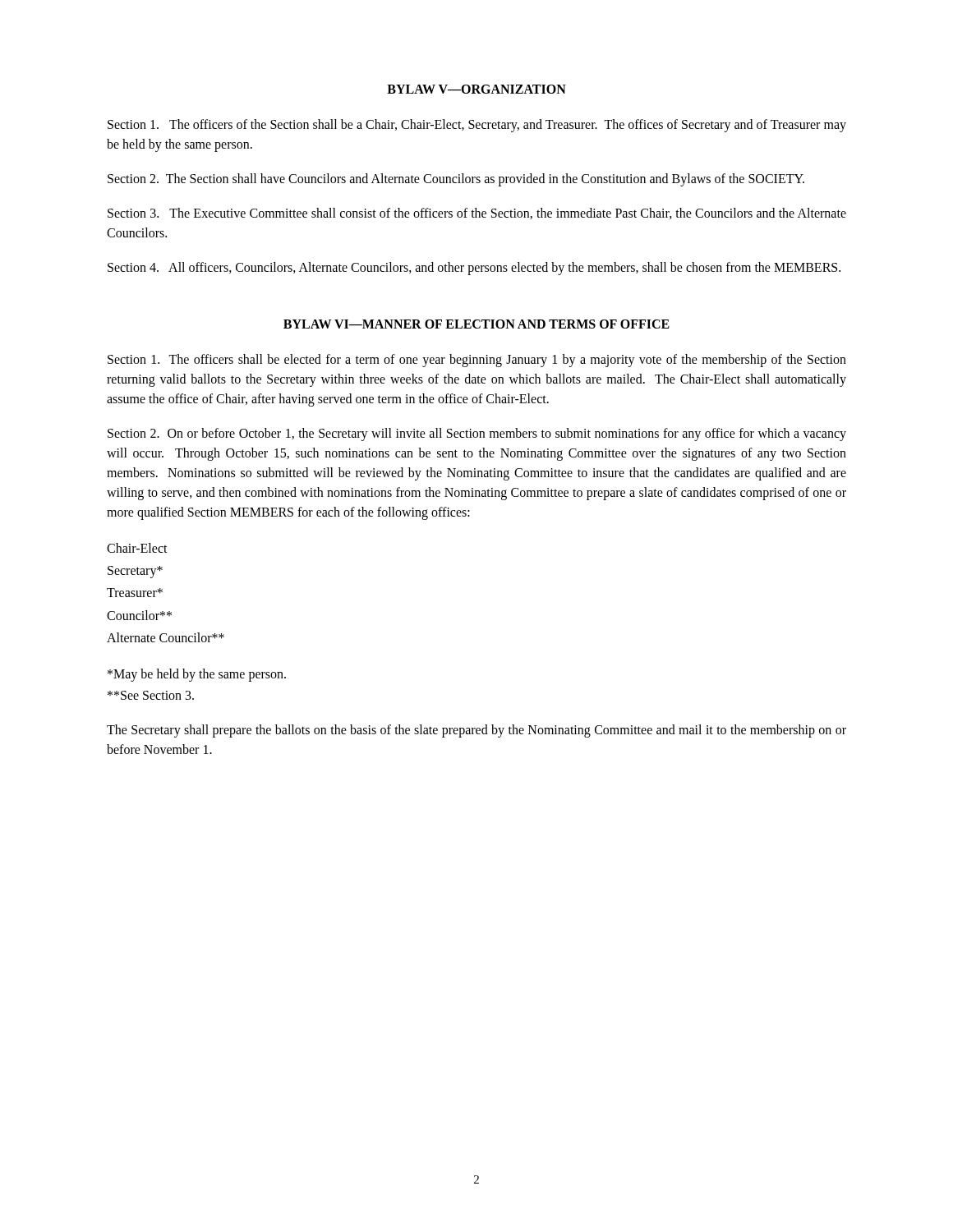The width and height of the screenshot is (953, 1232).
Task: Locate the text "Alternate Councilor**"
Action: click(x=166, y=638)
